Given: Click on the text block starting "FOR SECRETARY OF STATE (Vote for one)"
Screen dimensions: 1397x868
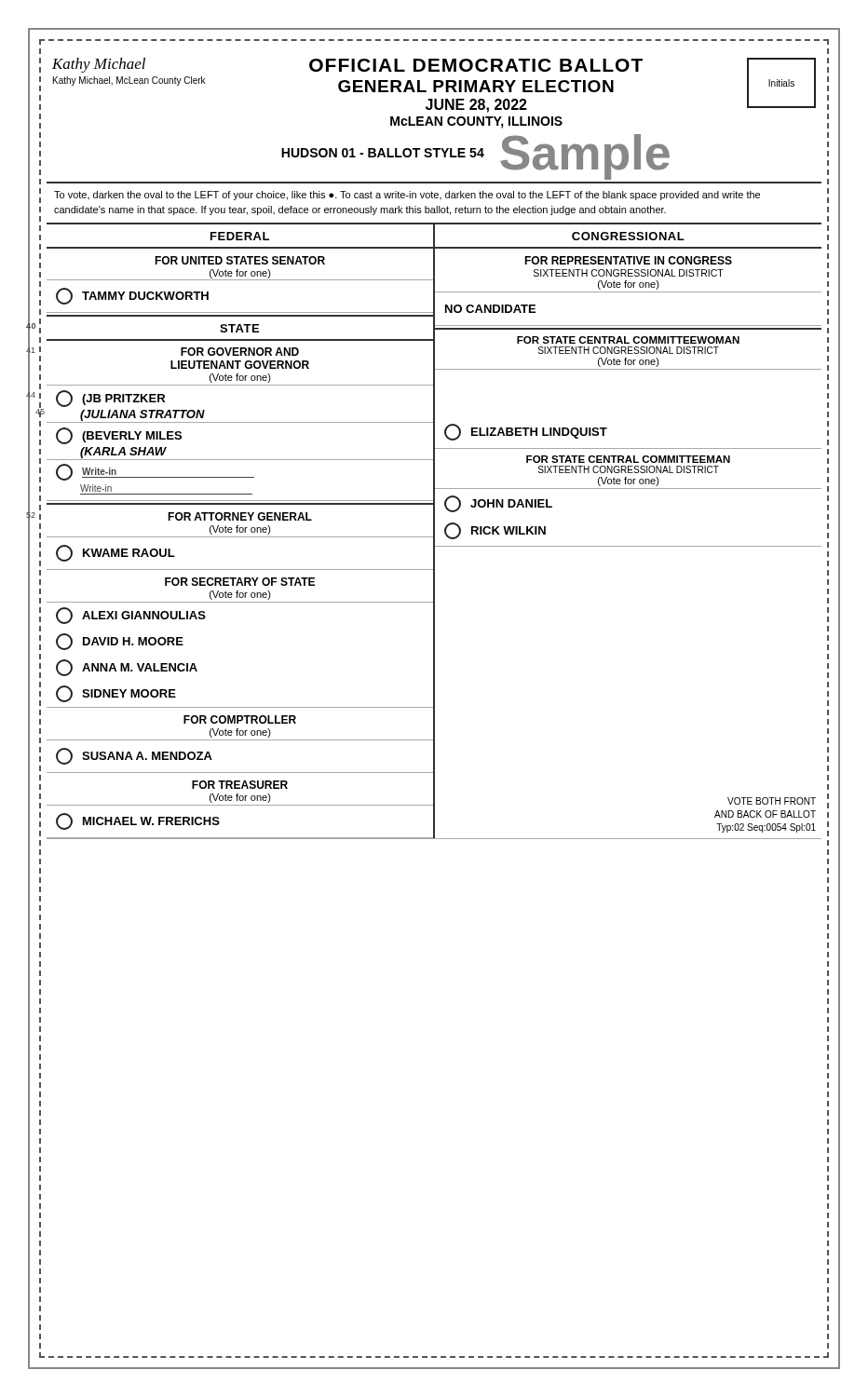Looking at the screenshot, I should (240, 588).
